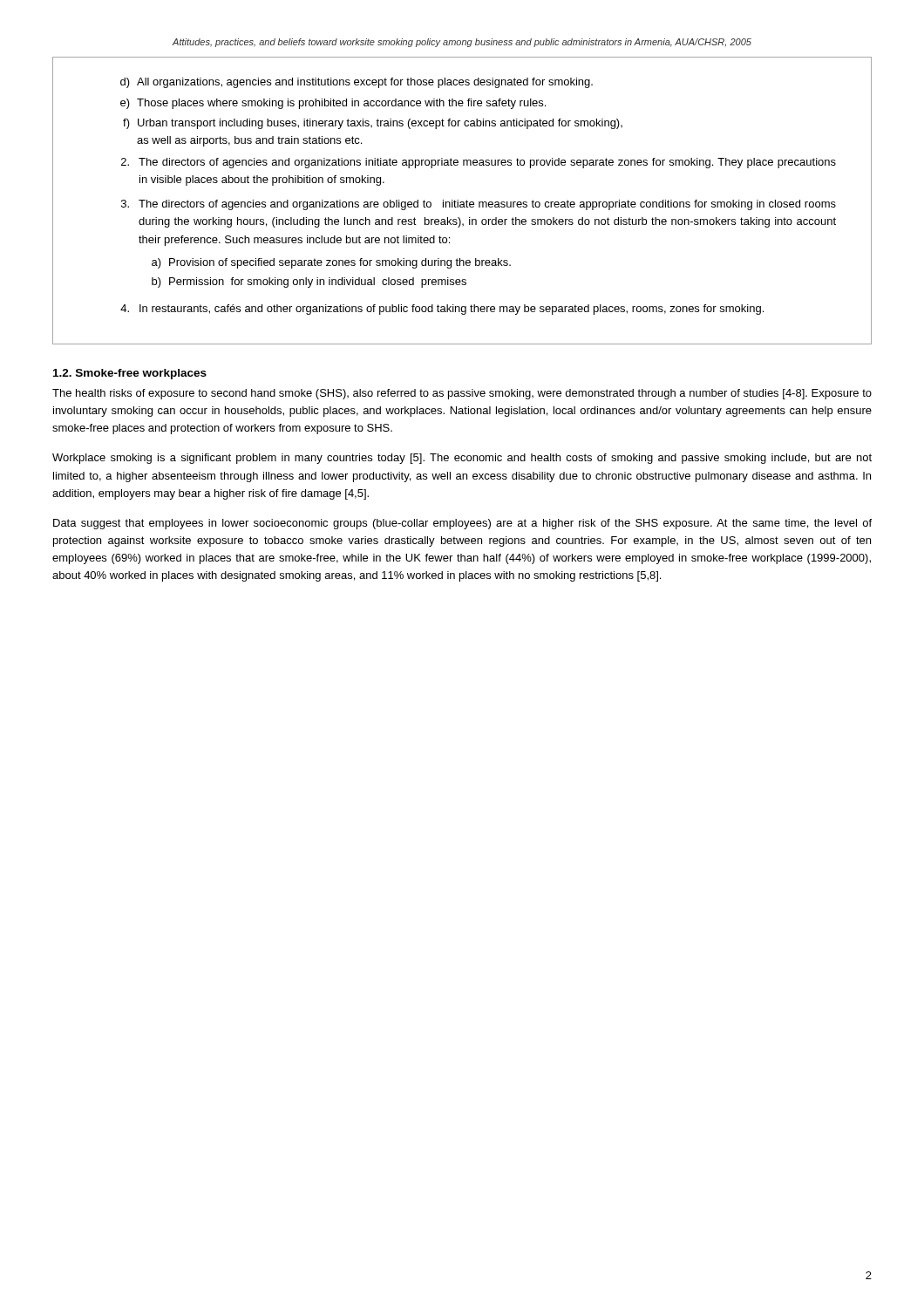Find "1.2. Smoke-free workplaces" on this page
The image size is (924, 1308).
(x=130, y=374)
